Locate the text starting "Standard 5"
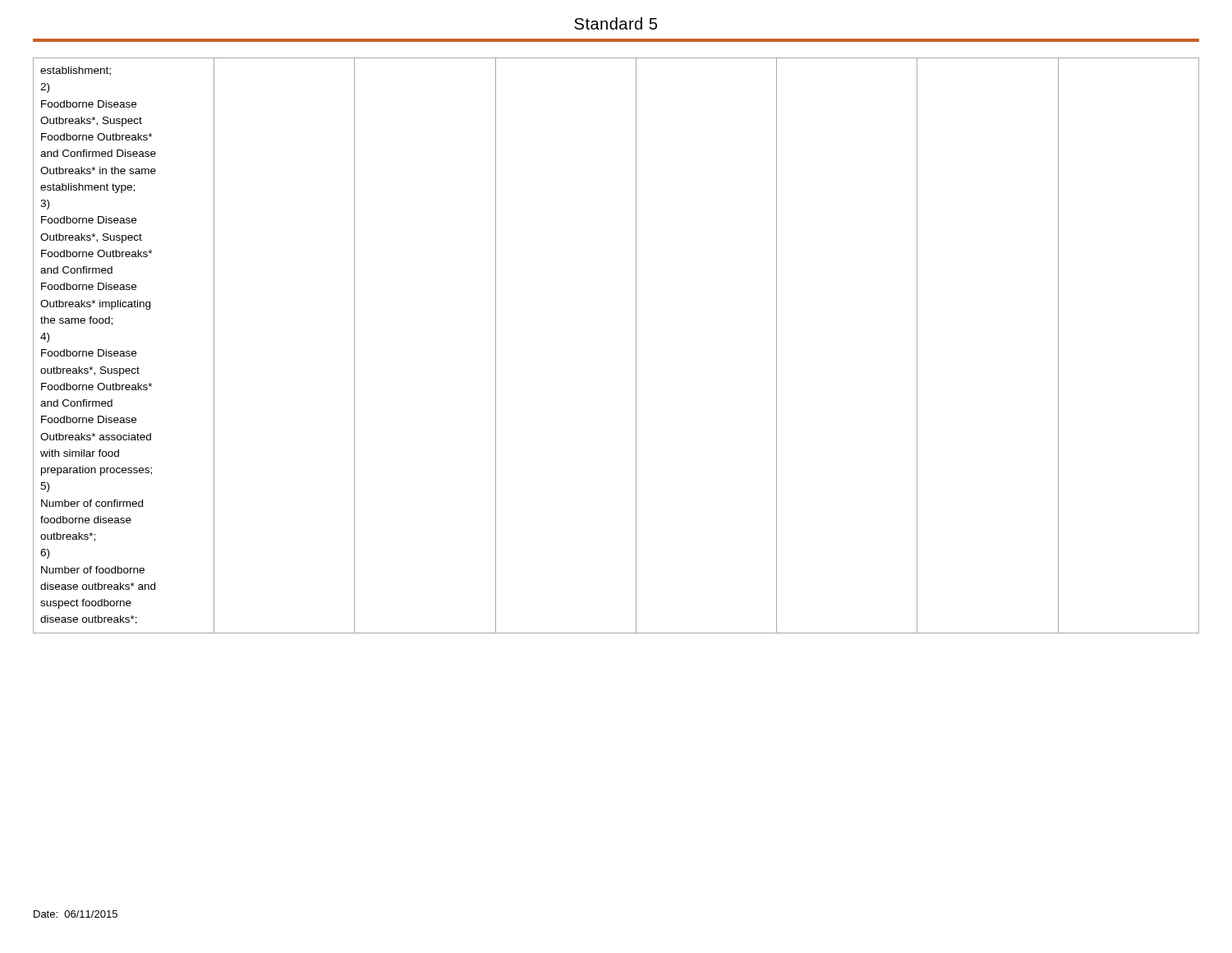Viewport: 1232px width, 953px height. pos(616,24)
